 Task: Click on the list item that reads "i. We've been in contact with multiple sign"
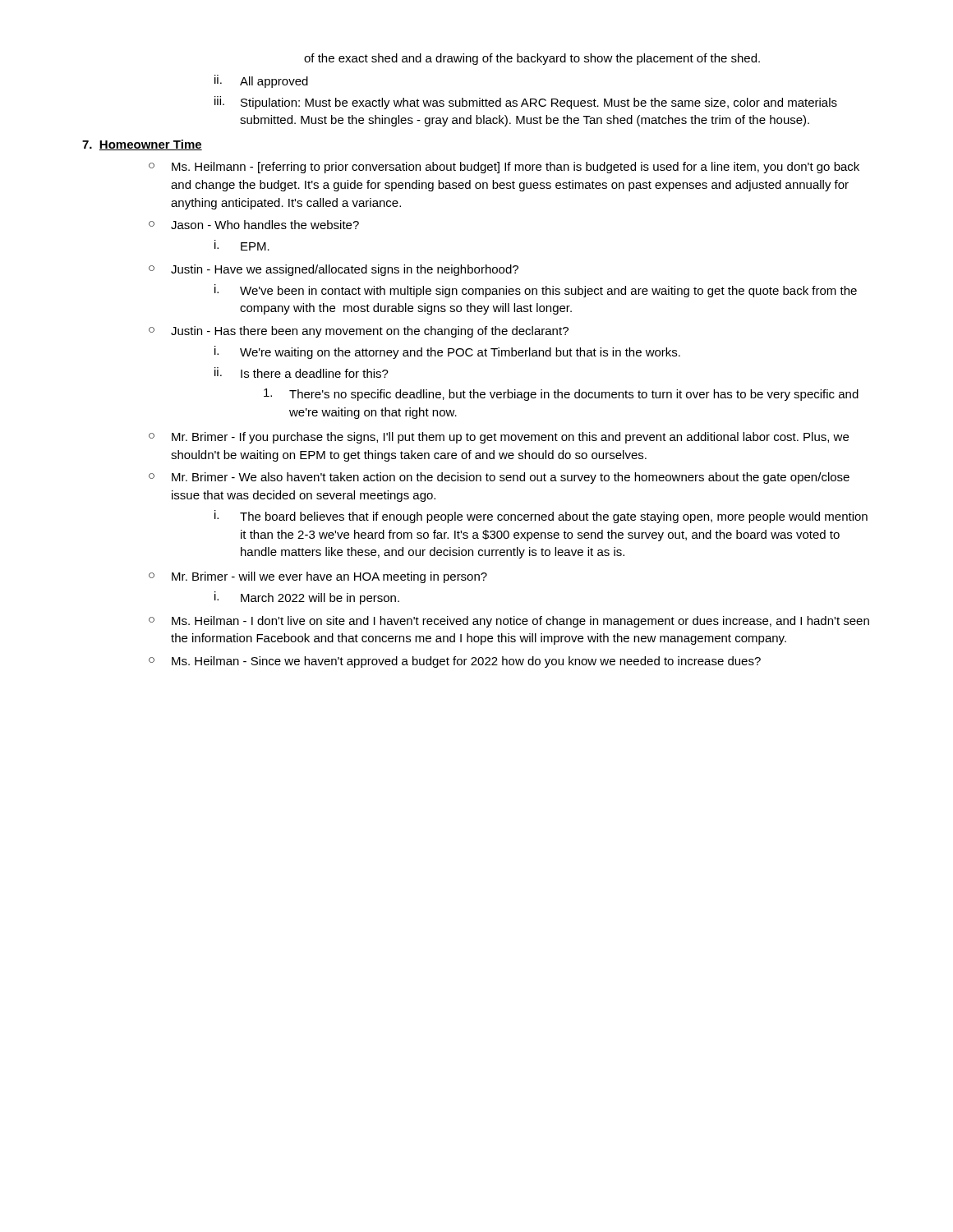[542, 299]
